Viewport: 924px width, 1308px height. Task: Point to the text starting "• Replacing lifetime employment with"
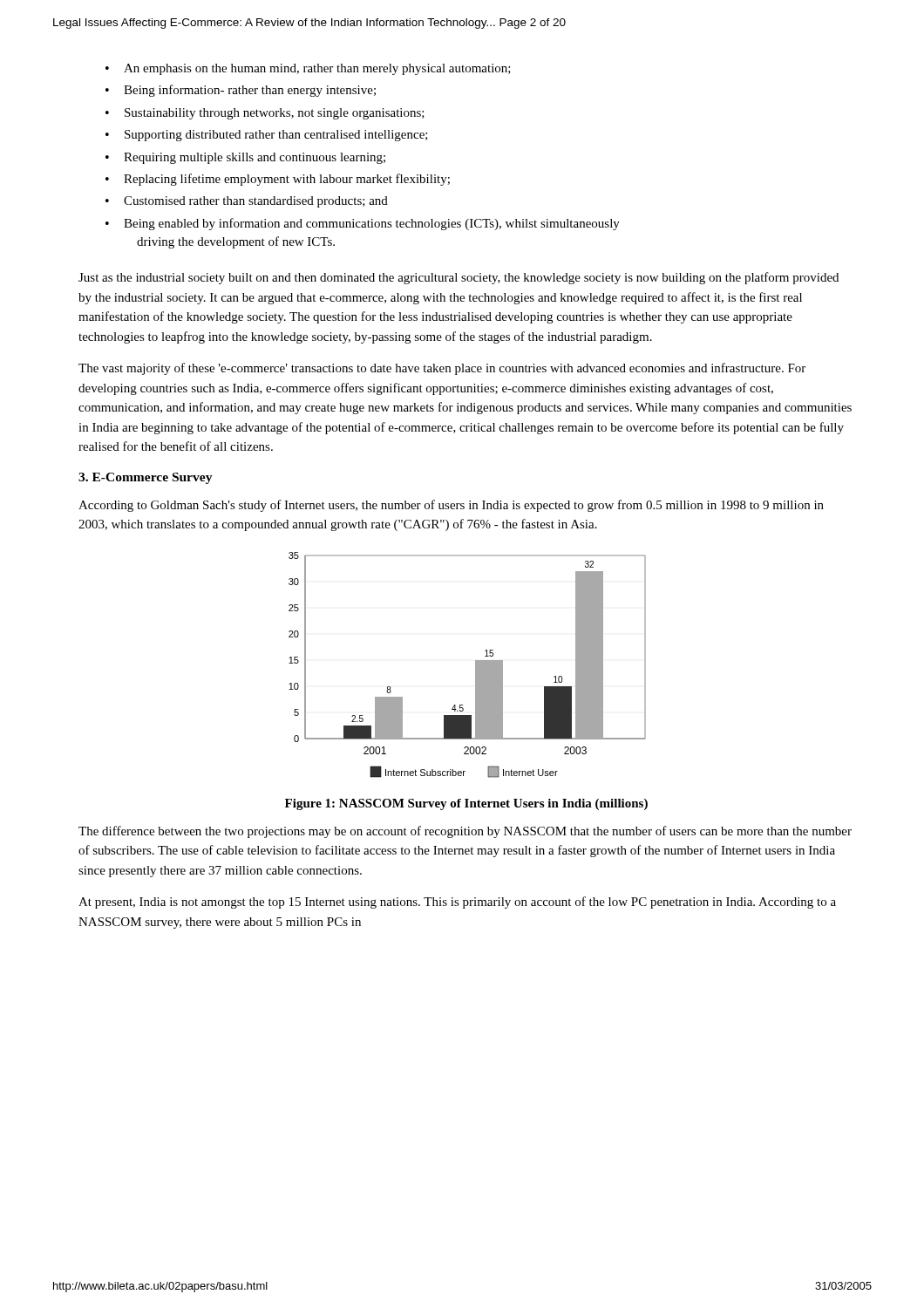[278, 180]
